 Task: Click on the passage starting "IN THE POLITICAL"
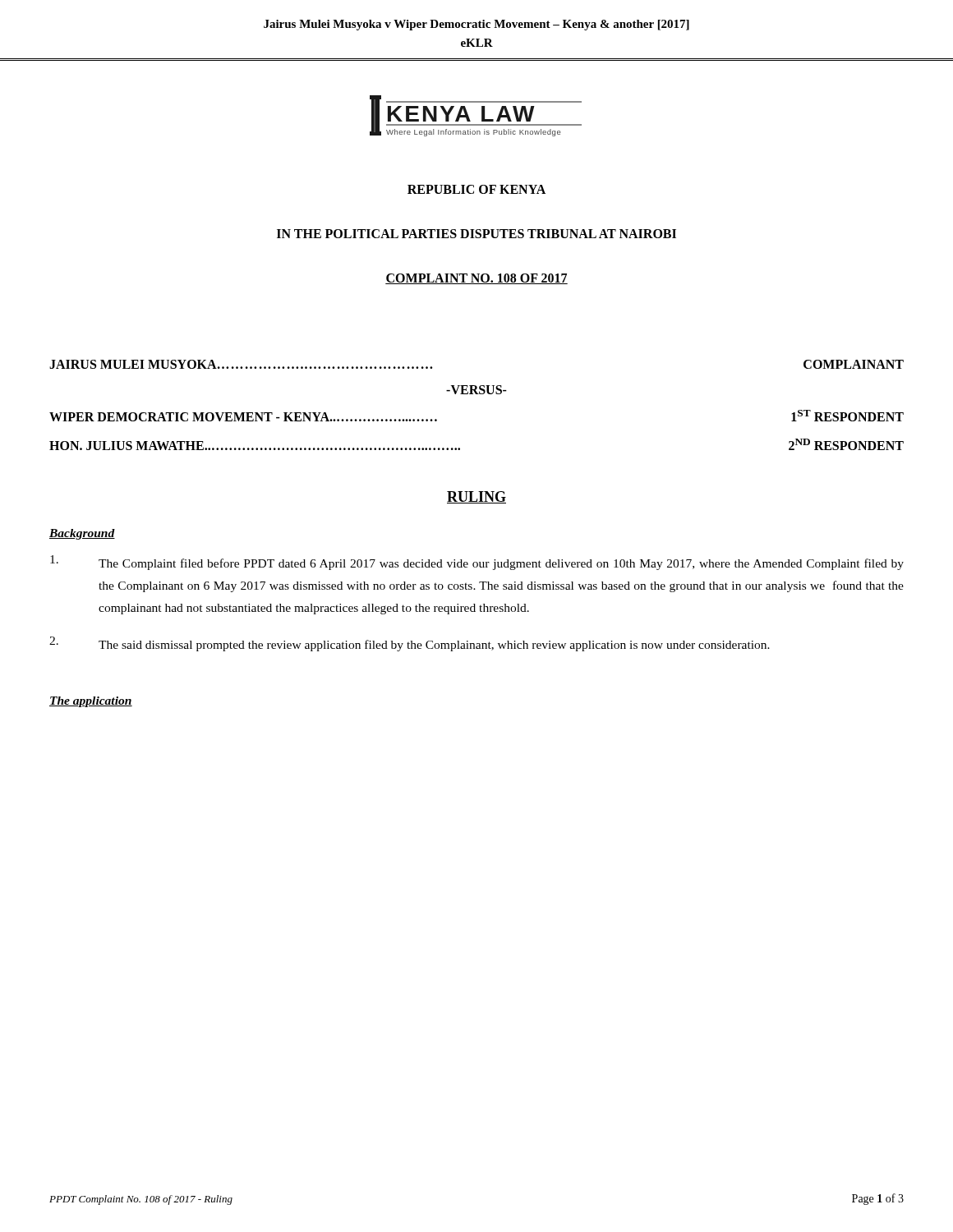(x=476, y=234)
